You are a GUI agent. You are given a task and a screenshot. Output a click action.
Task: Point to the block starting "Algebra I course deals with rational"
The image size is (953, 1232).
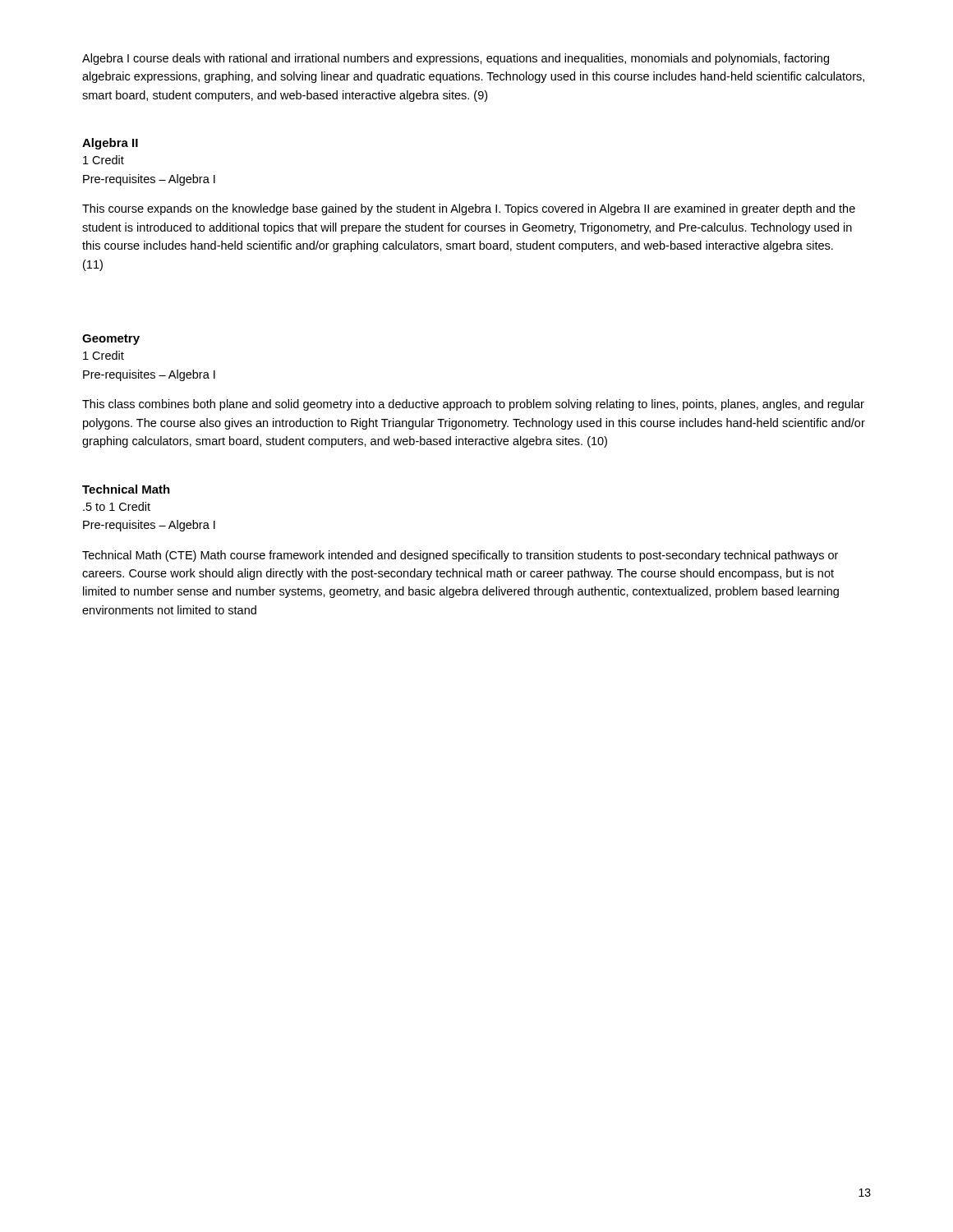coord(474,77)
